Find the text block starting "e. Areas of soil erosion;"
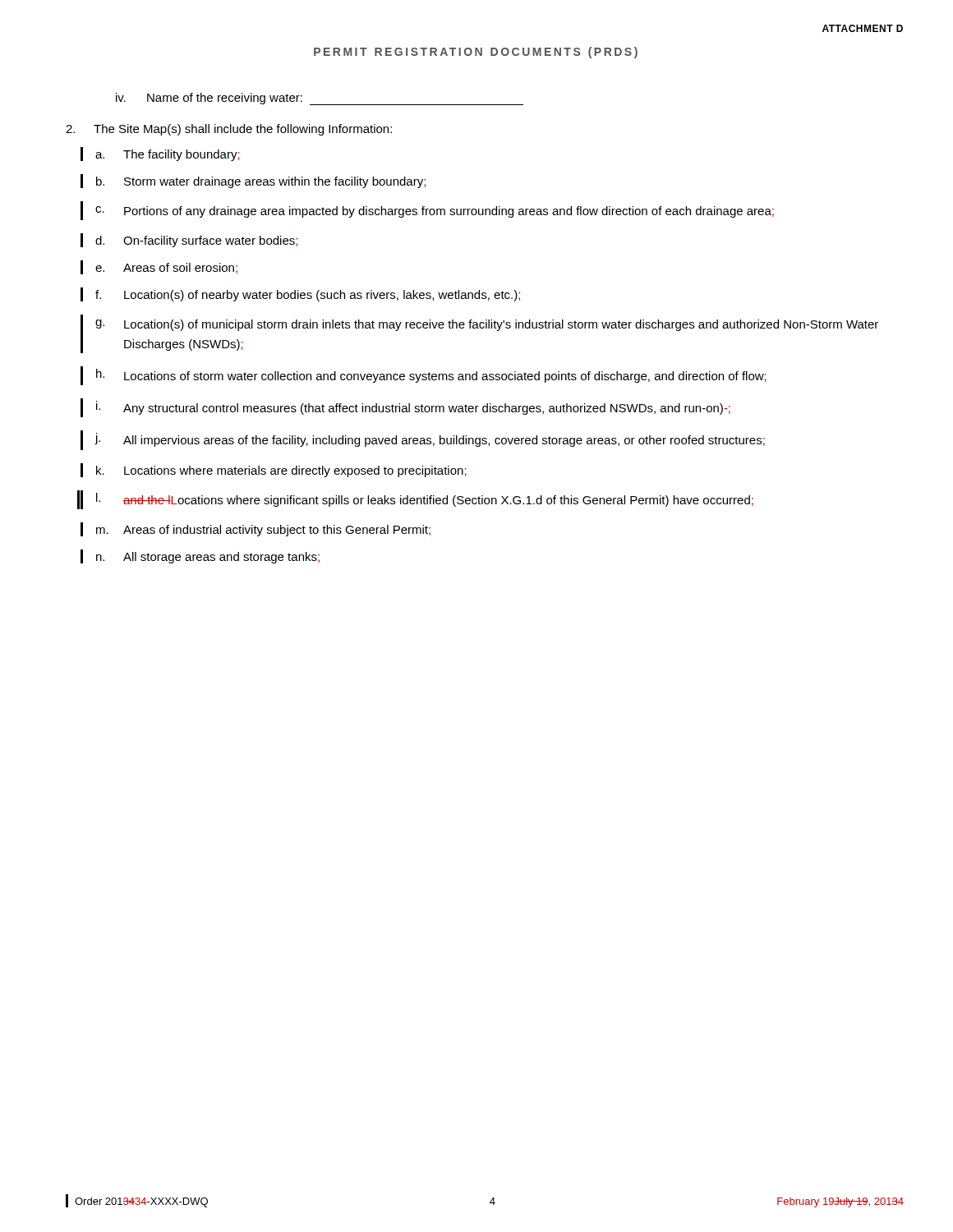The width and height of the screenshot is (953, 1232). (x=167, y=268)
